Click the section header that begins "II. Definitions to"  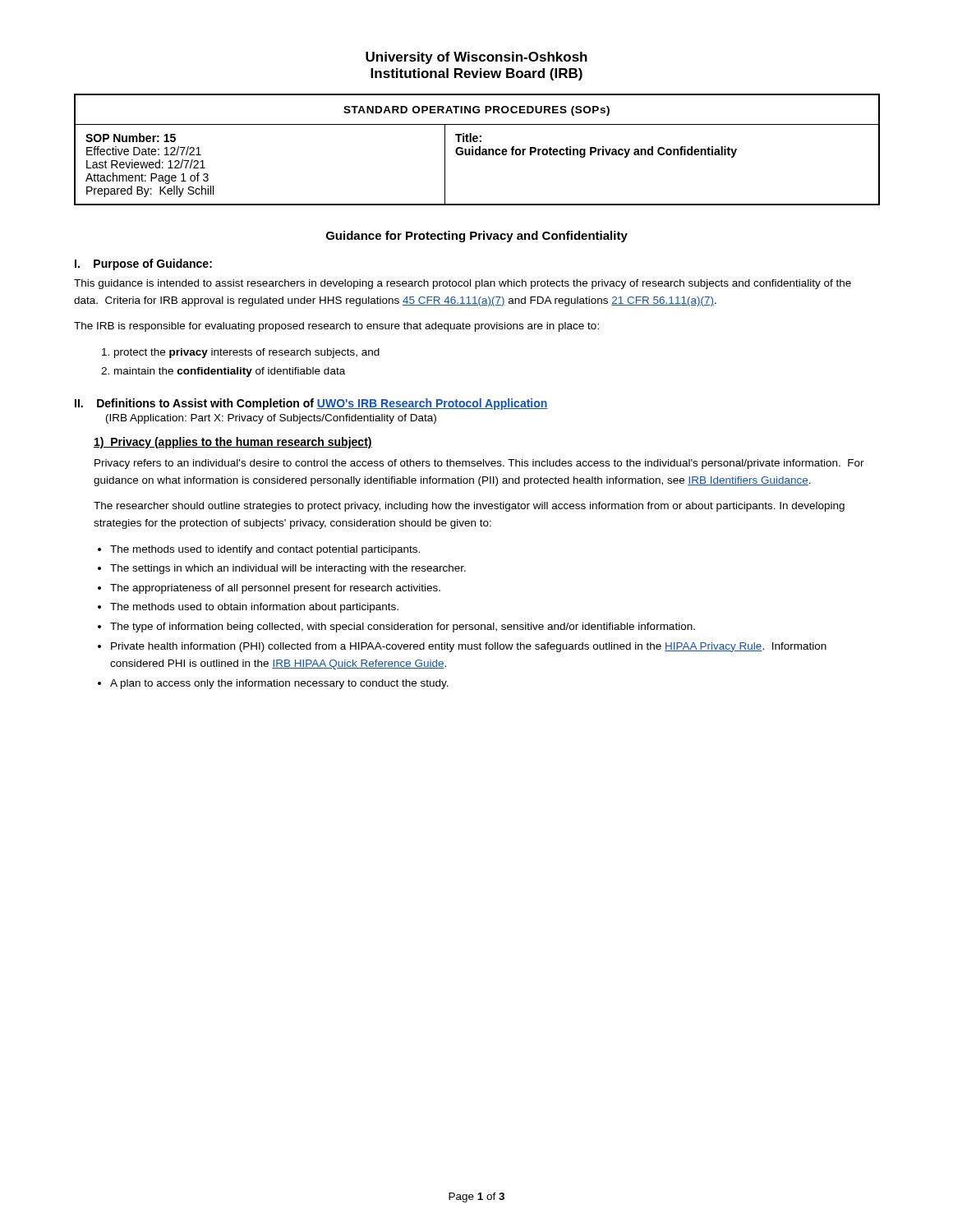[x=311, y=403]
